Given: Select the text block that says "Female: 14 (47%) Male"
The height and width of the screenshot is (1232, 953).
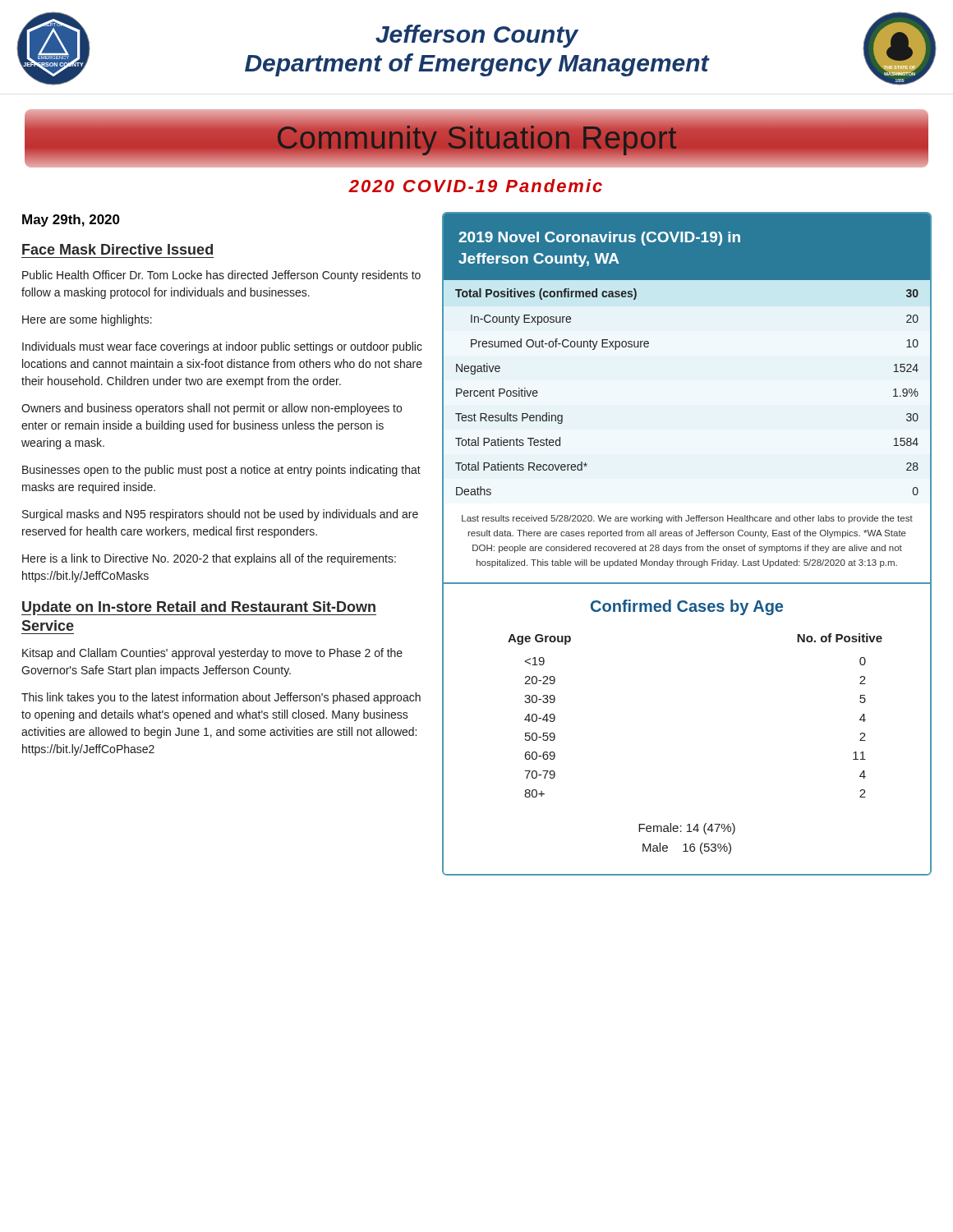Looking at the screenshot, I should [687, 837].
